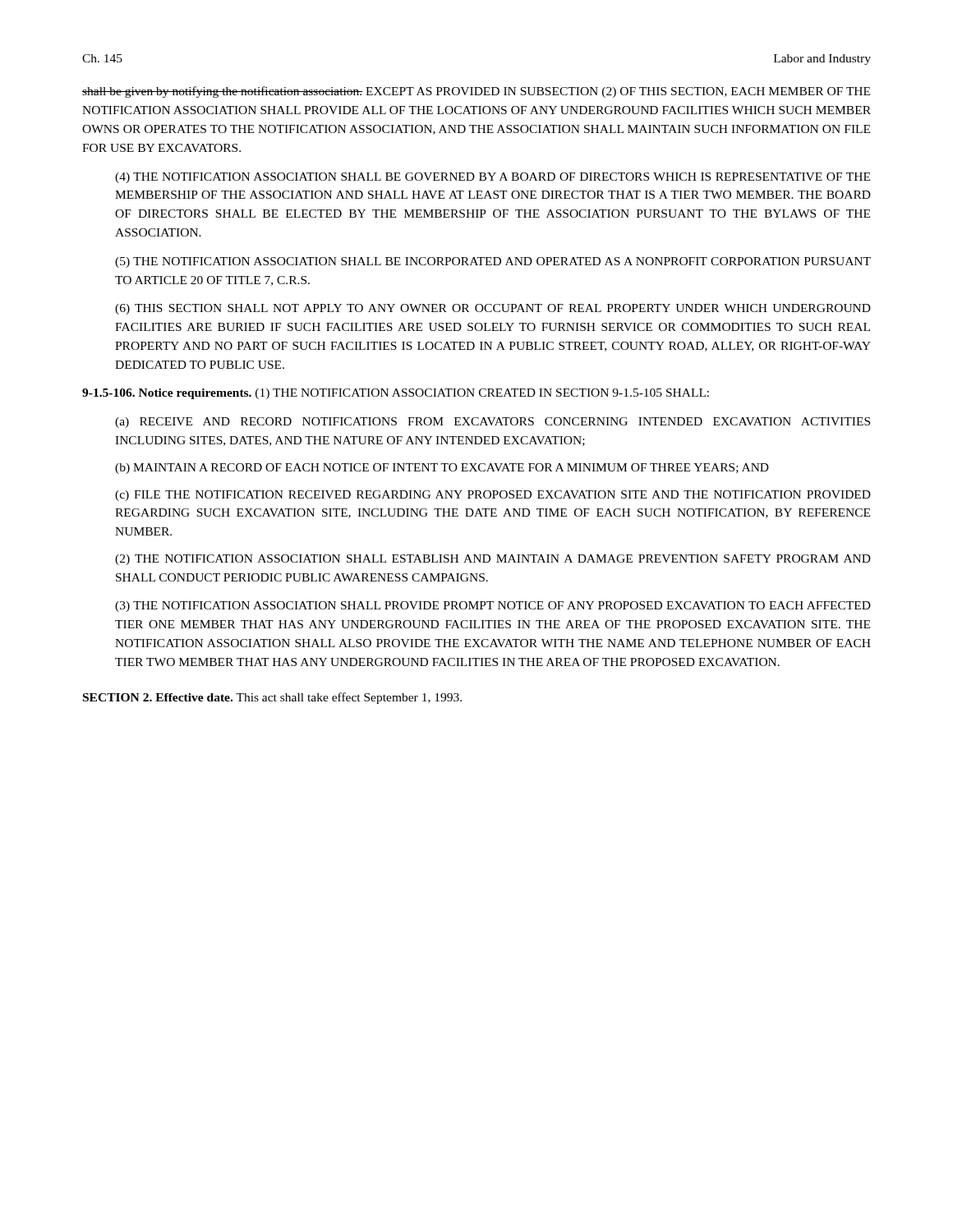Locate the text block containing "shall be given"
The height and width of the screenshot is (1232, 953).
click(x=476, y=119)
